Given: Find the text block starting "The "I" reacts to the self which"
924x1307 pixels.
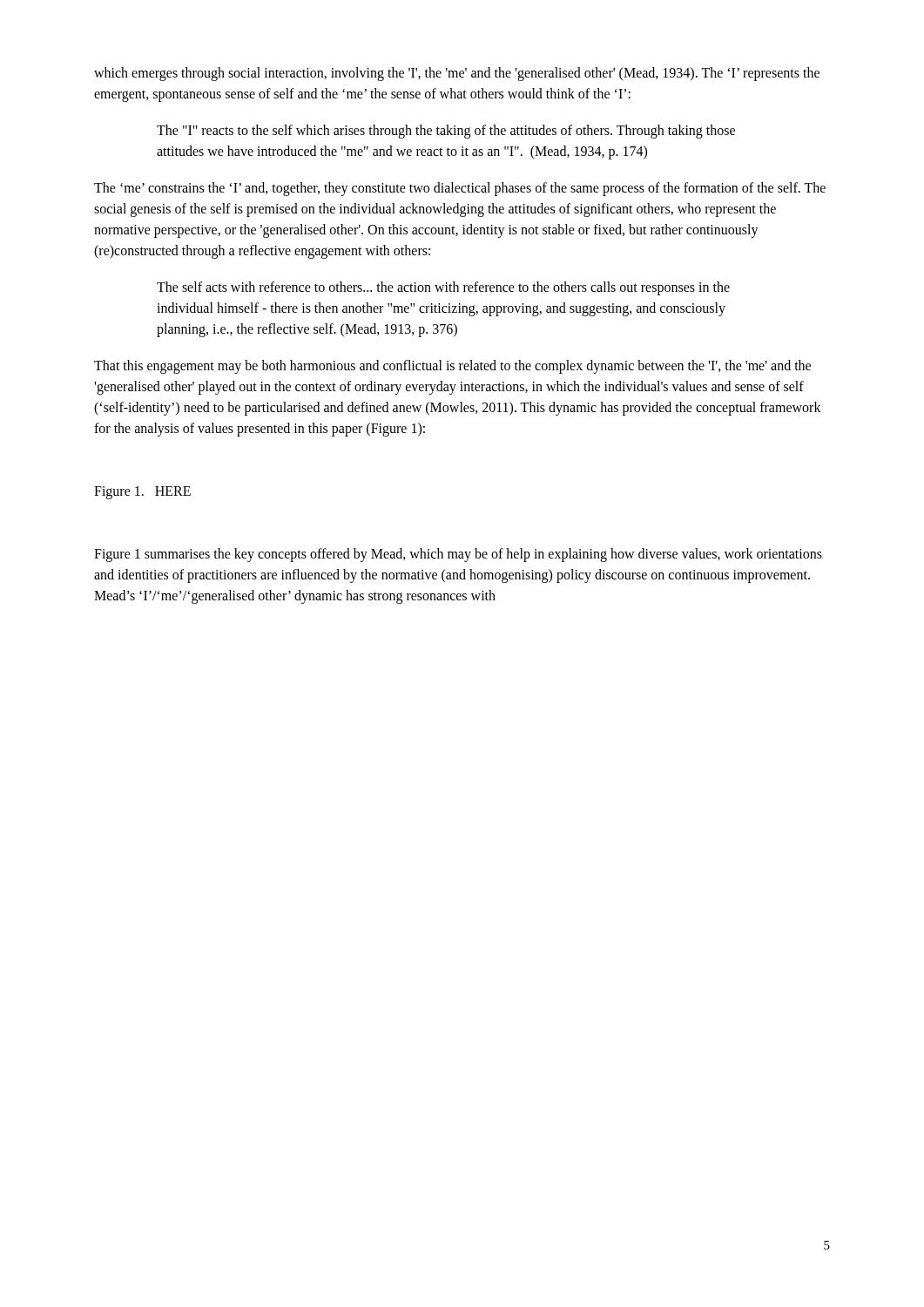Looking at the screenshot, I should coord(446,141).
